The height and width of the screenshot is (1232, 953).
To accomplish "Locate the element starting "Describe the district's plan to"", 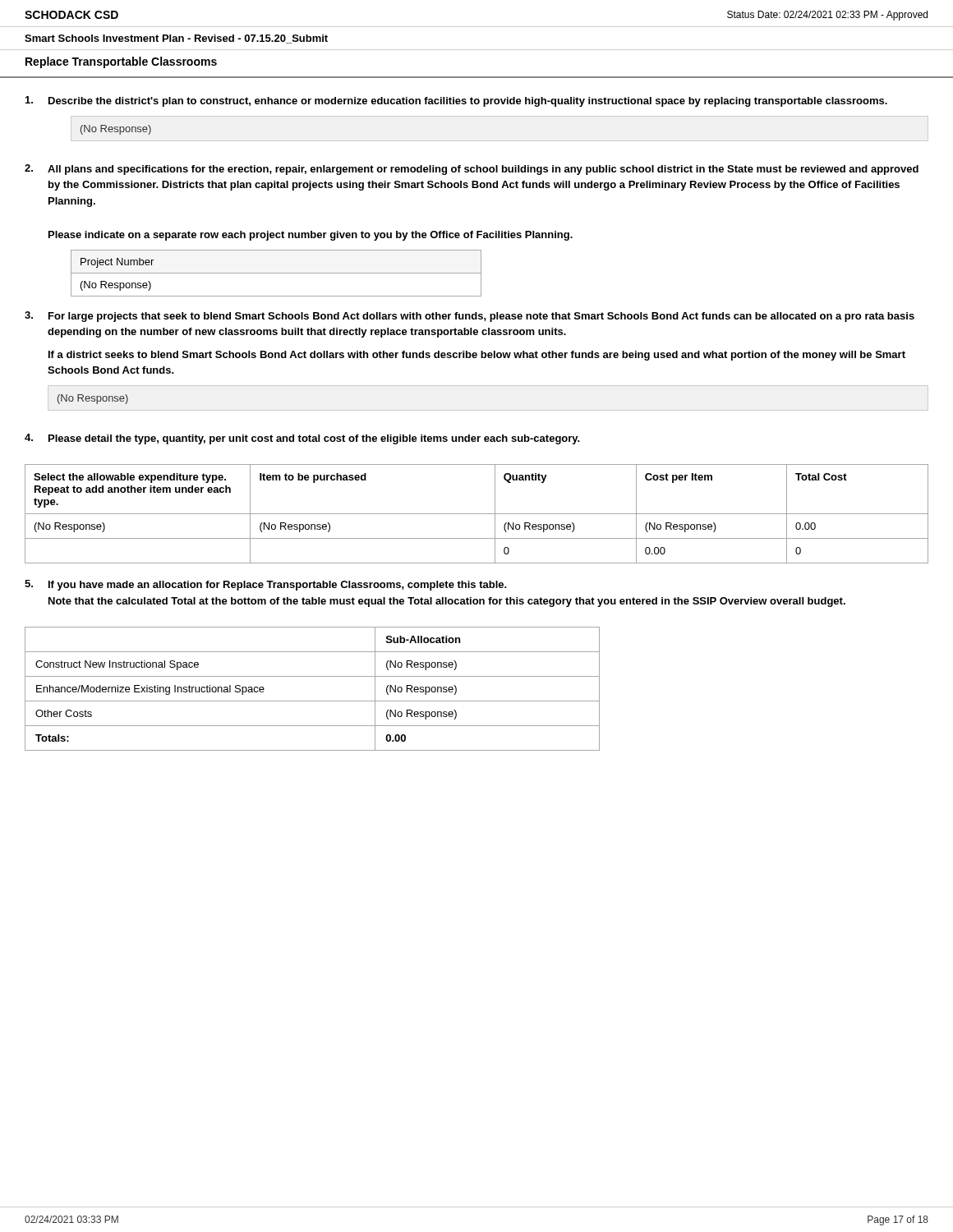I will pyautogui.click(x=476, y=121).
